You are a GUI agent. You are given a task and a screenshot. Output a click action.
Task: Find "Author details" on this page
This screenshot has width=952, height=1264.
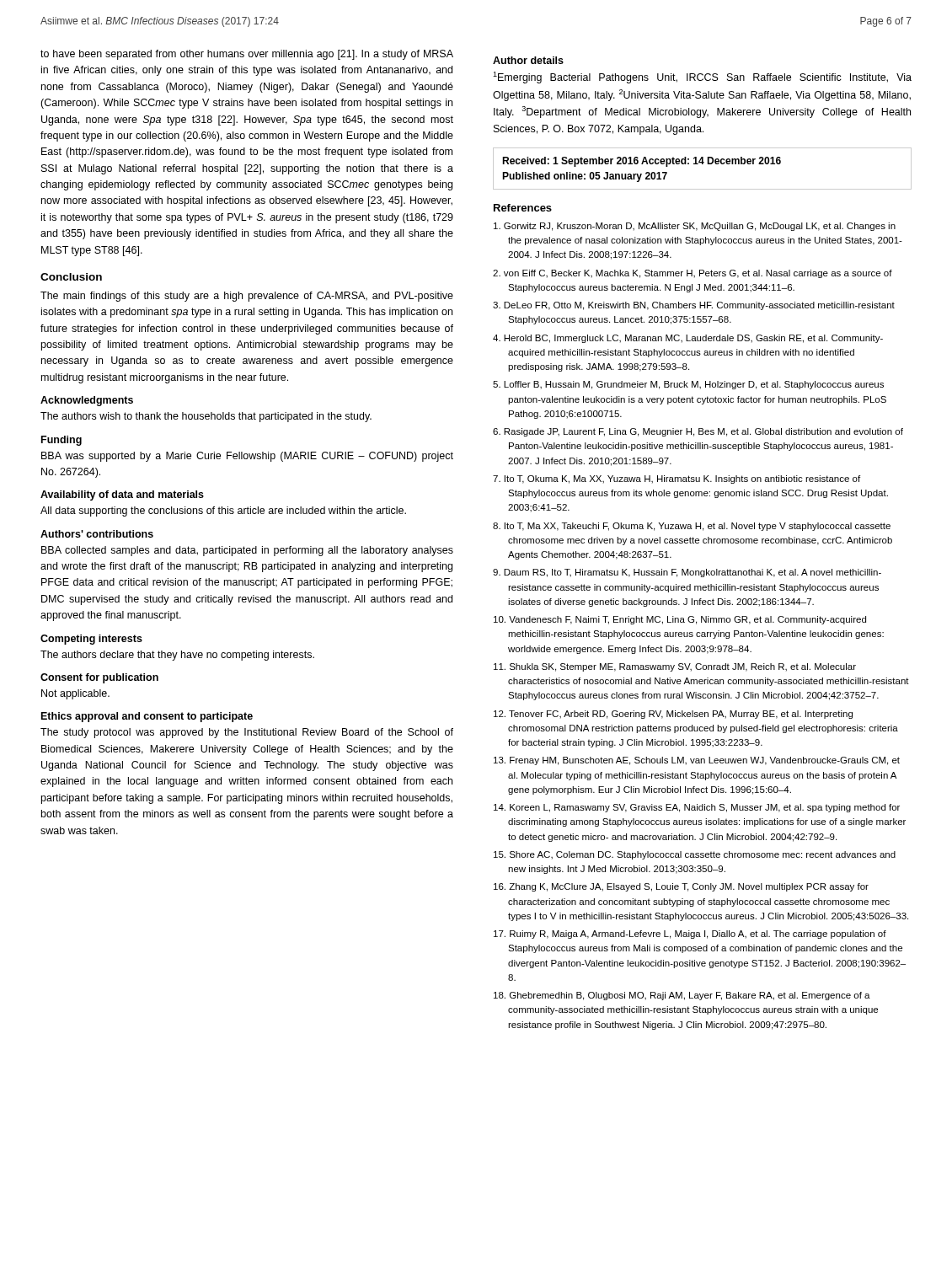tap(528, 61)
